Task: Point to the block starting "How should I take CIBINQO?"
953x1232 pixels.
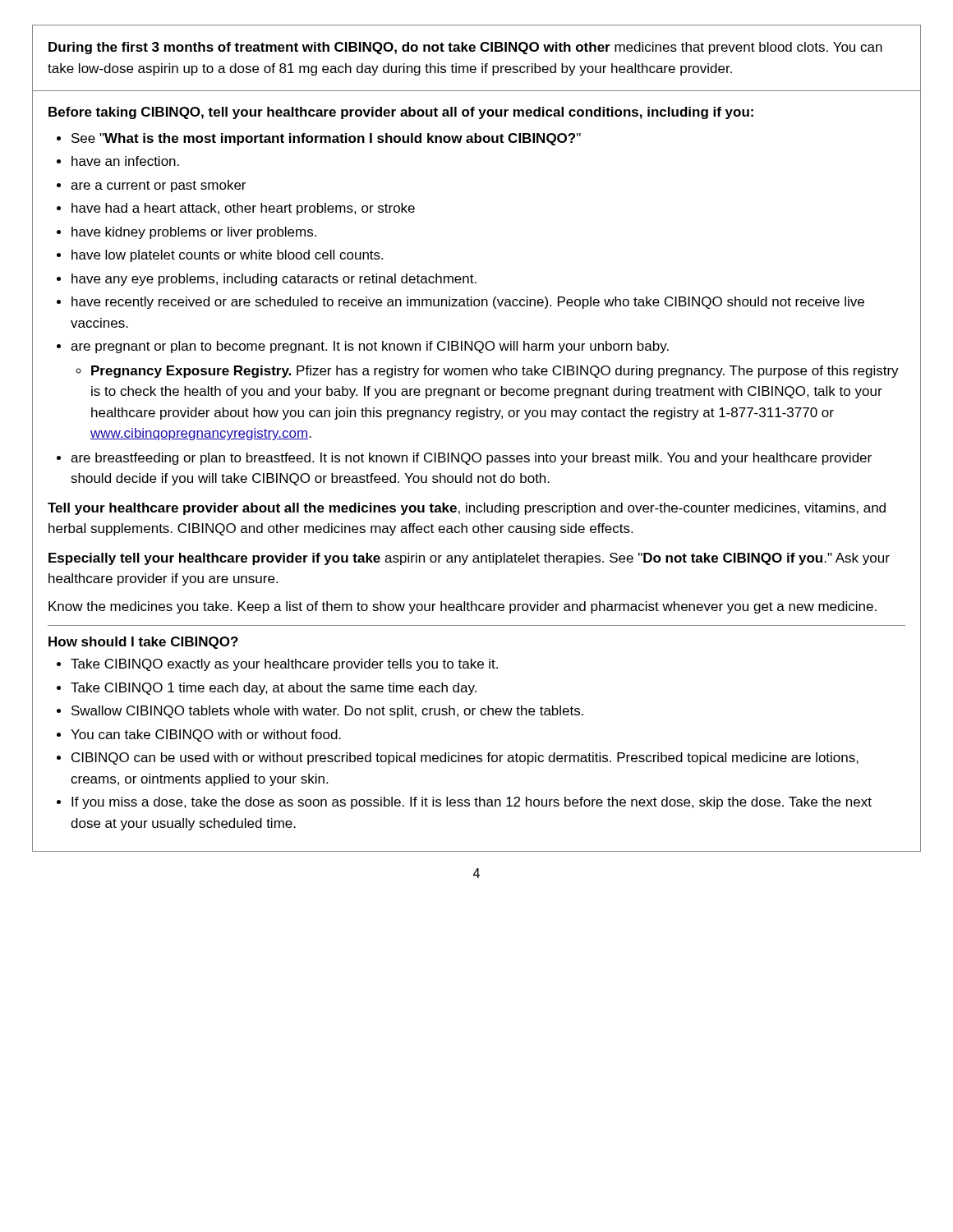Action: point(143,642)
